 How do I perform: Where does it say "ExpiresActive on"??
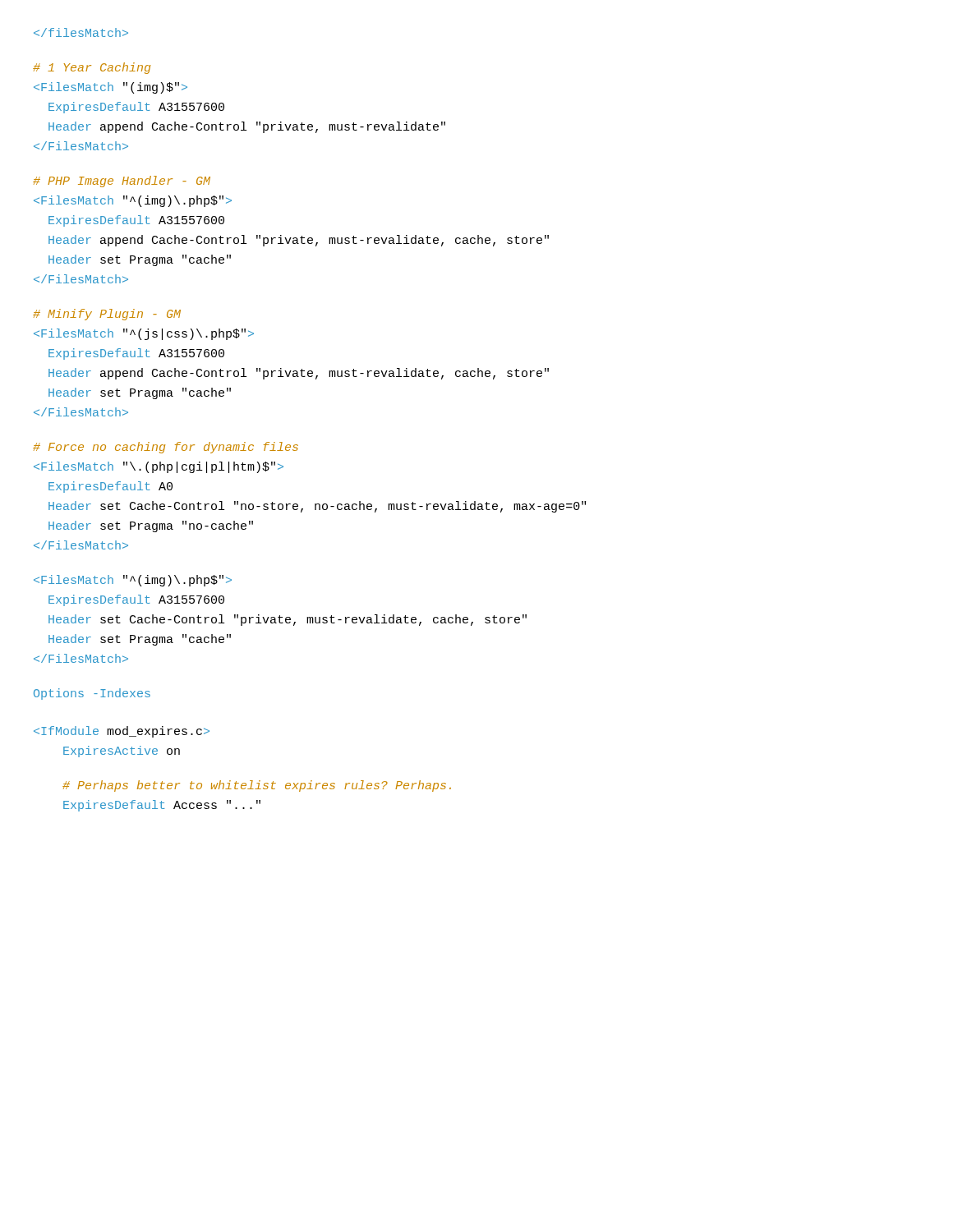(122, 732)
